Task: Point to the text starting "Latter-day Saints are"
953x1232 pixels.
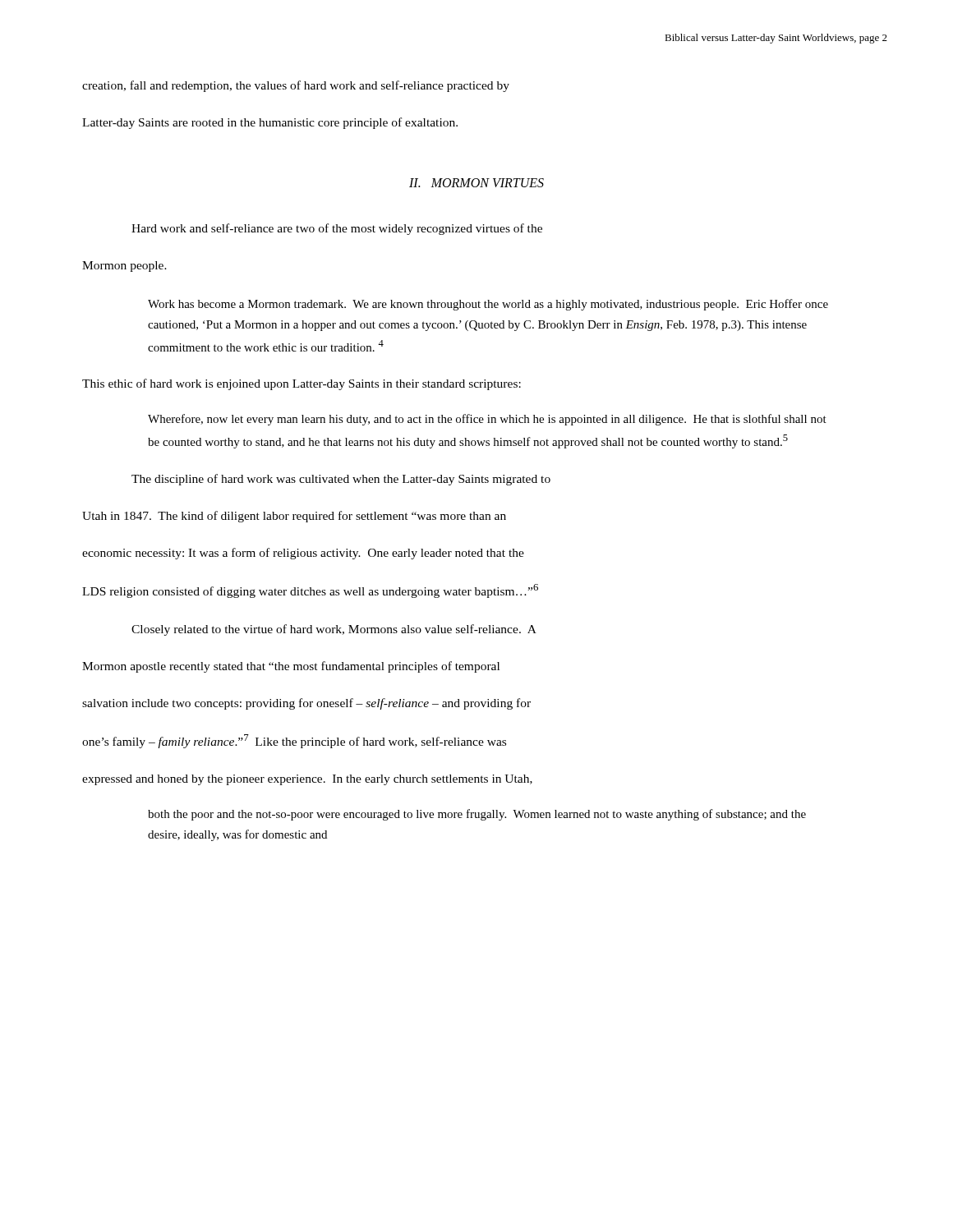Action: tap(270, 122)
